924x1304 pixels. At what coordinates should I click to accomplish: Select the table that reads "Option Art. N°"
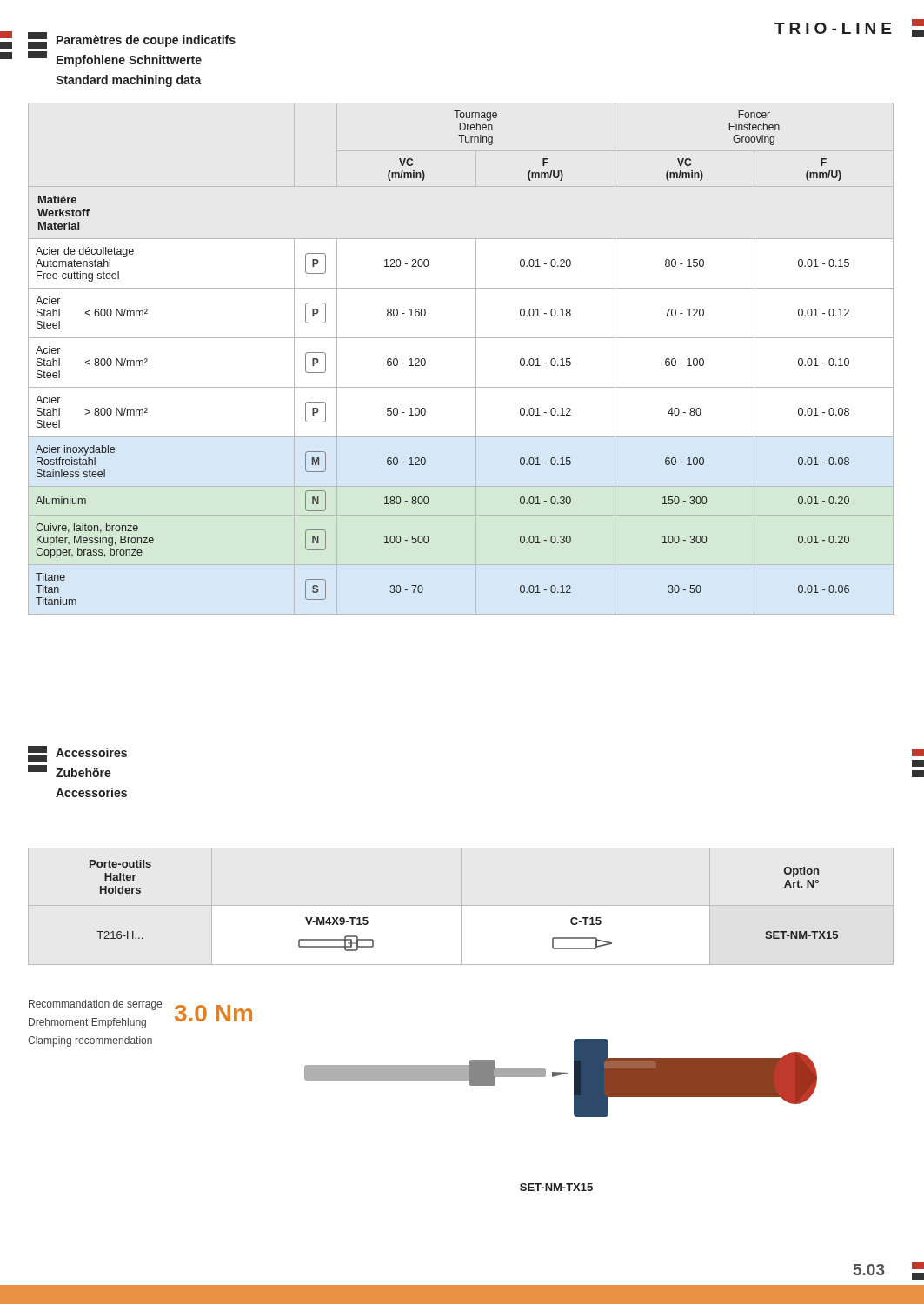(461, 906)
